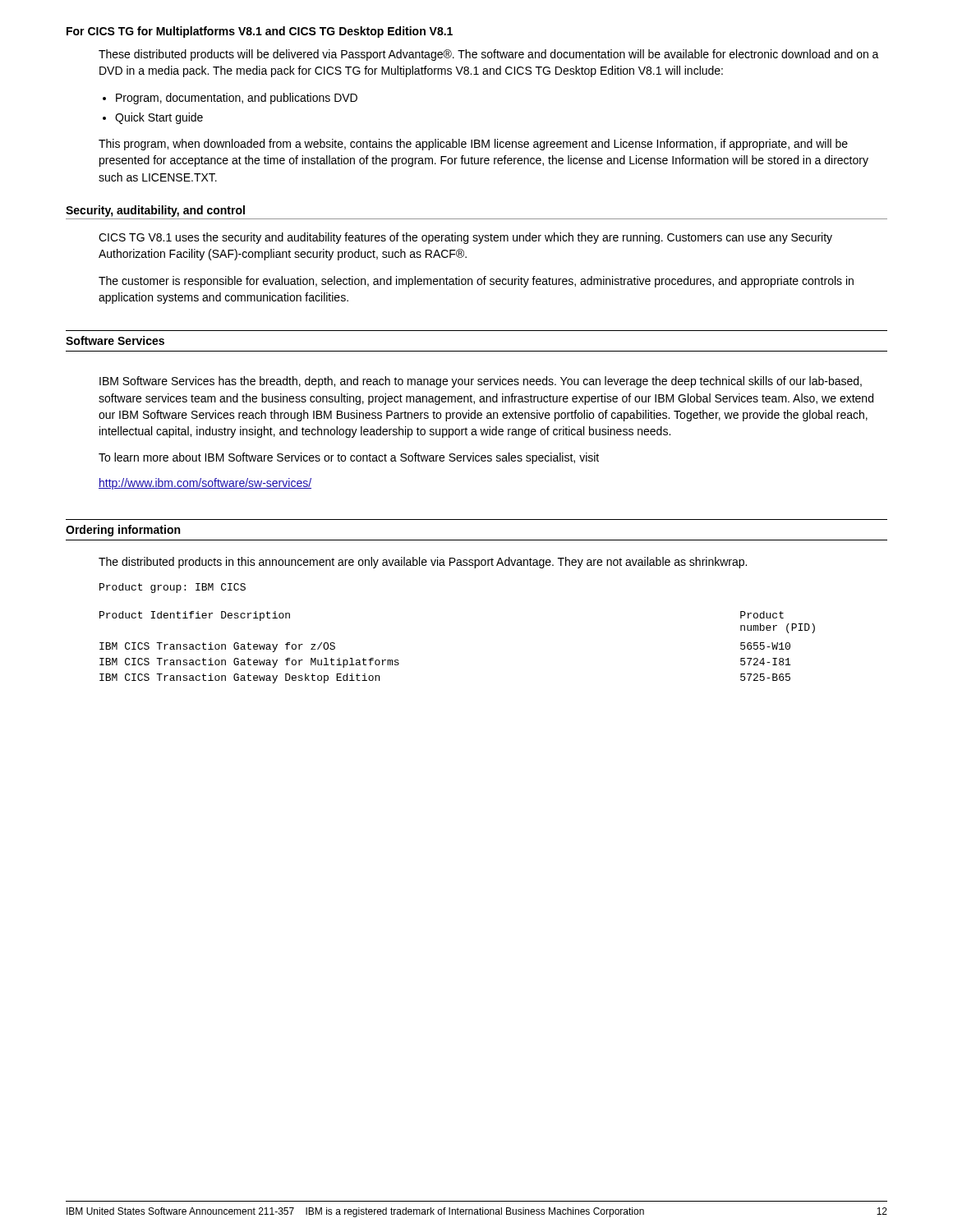Screen dimensions: 1232x953
Task: Point to the block beginning "To learn more about"
Action: click(493, 458)
